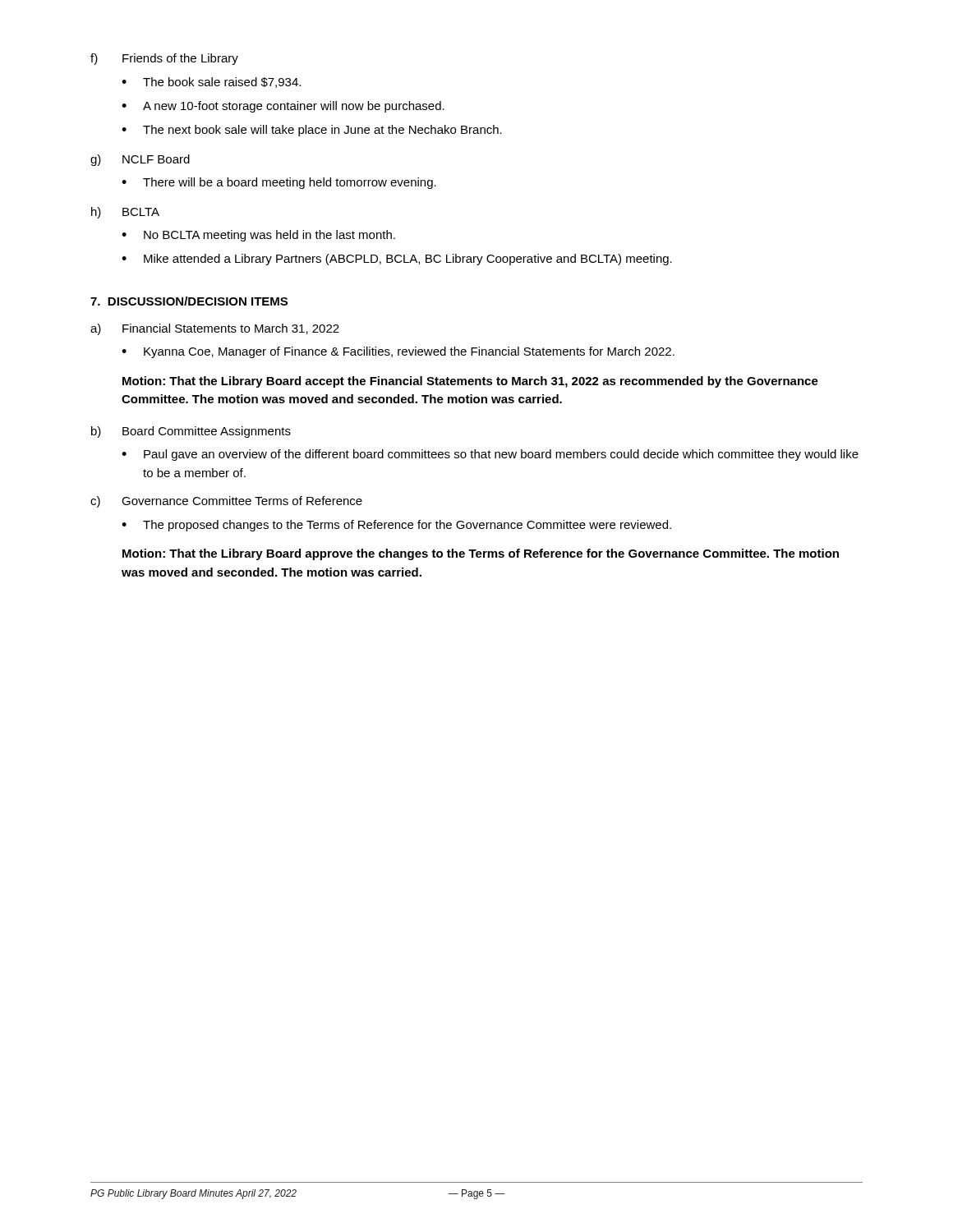This screenshot has height=1232, width=953.
Task: Locate the block of text that opens with "• No BCLTA meeting was"
Action: [x=258, y=236]
